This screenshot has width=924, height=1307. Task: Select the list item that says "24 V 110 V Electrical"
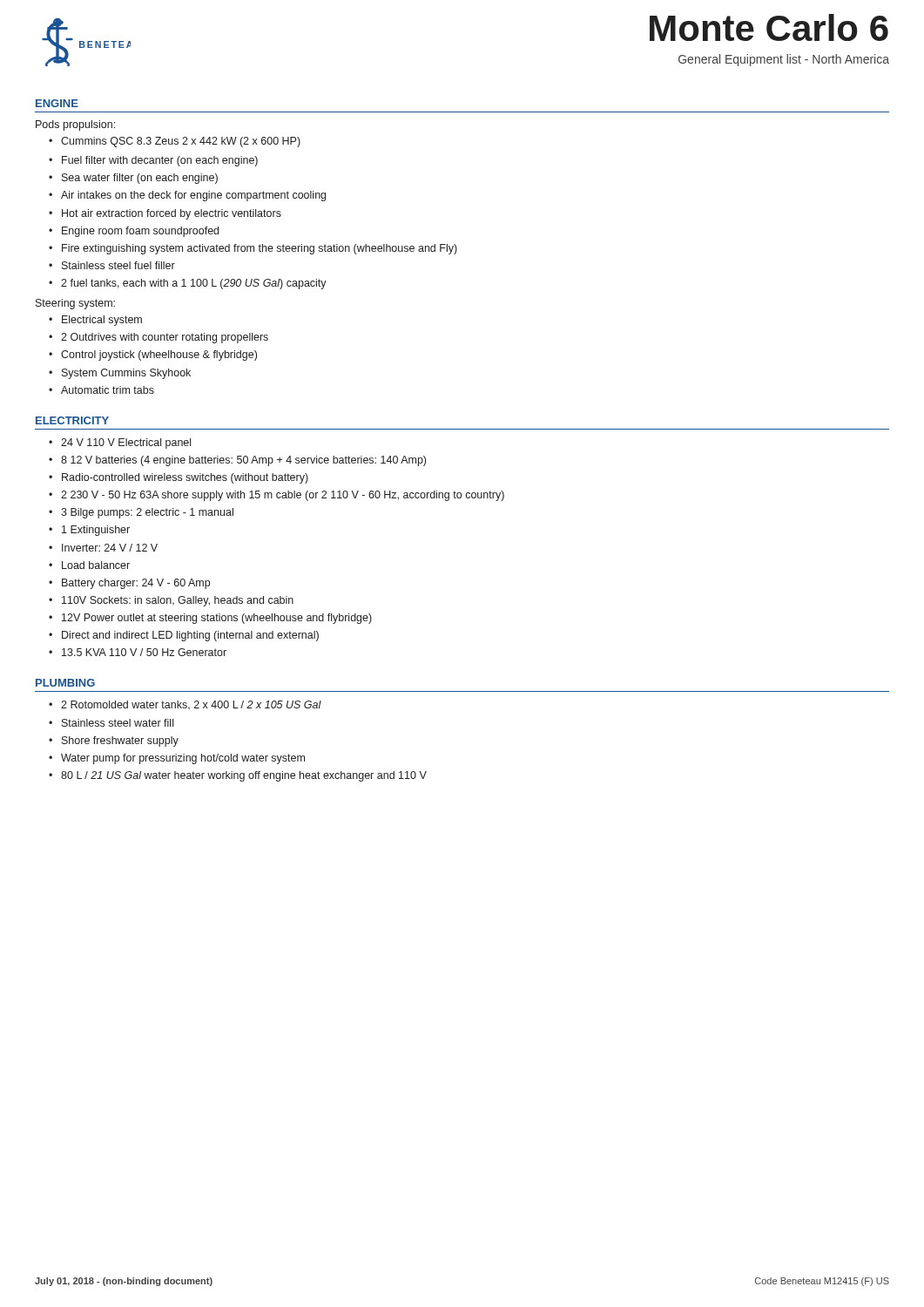[126, 442]
